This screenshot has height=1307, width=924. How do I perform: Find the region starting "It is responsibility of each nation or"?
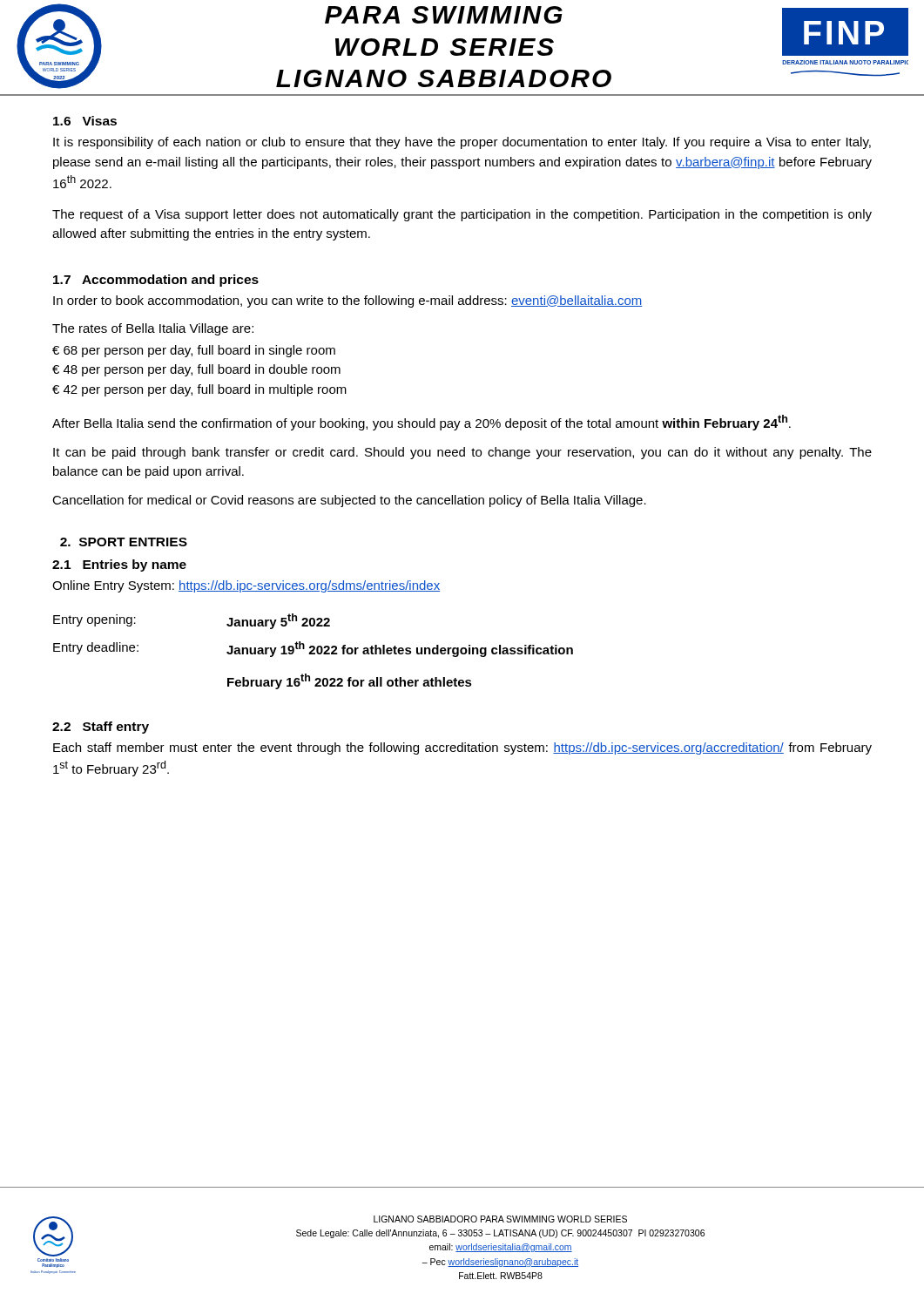click(462, 163)
